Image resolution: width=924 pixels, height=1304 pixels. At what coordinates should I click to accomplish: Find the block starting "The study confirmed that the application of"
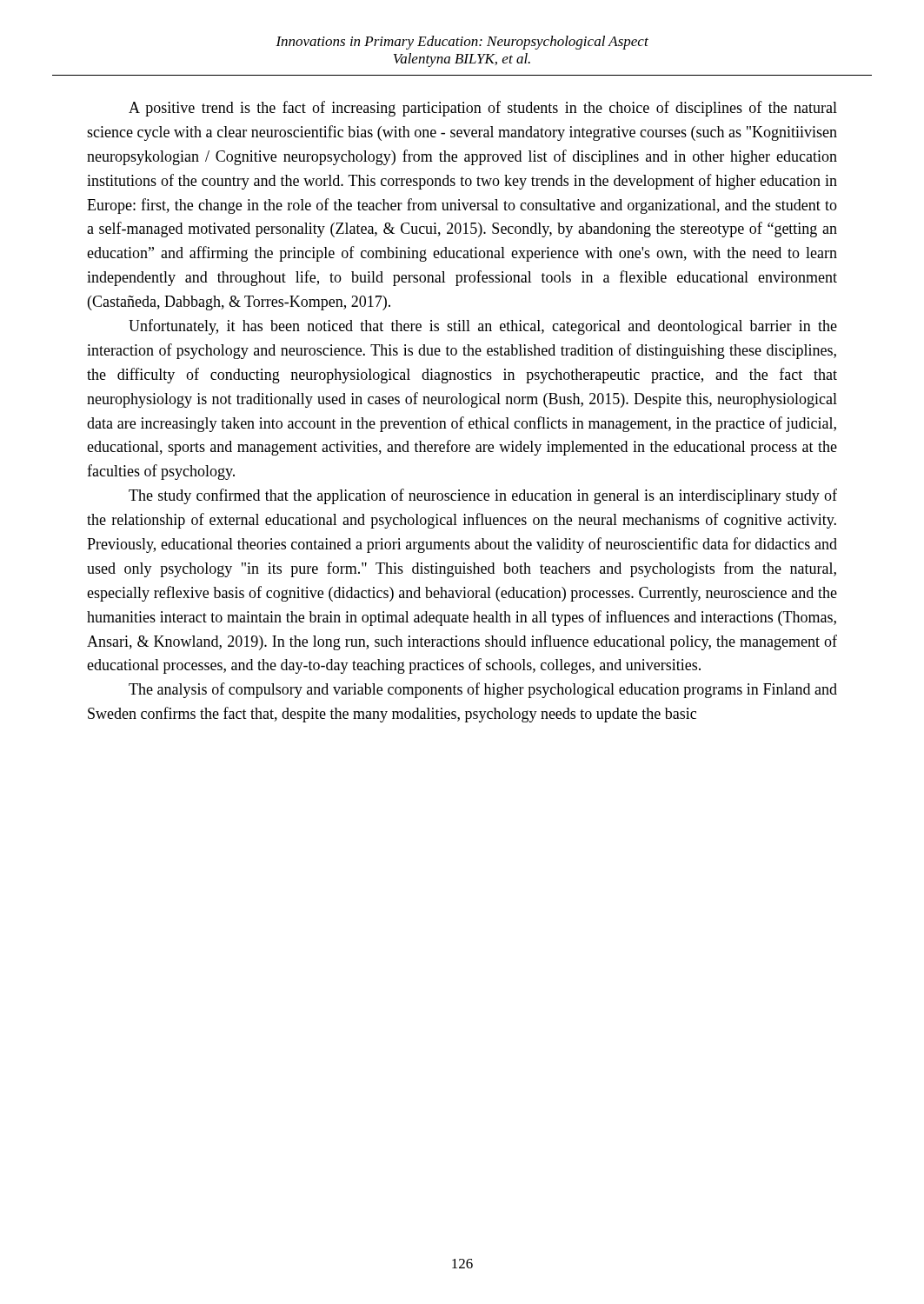coord(462,581)
